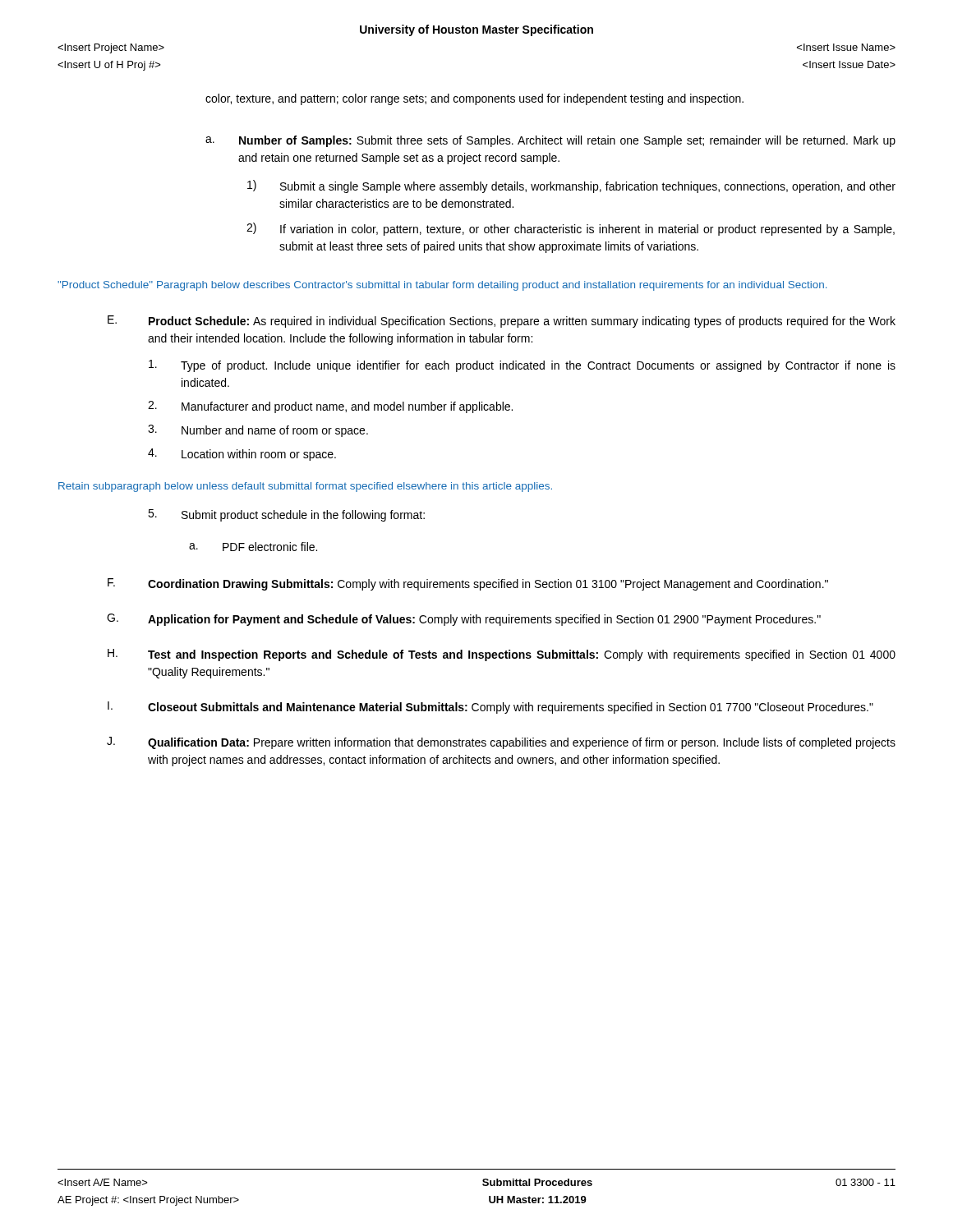Navigate to the block starting "I. Closeout Submittals and"

(x=501, y=707)
